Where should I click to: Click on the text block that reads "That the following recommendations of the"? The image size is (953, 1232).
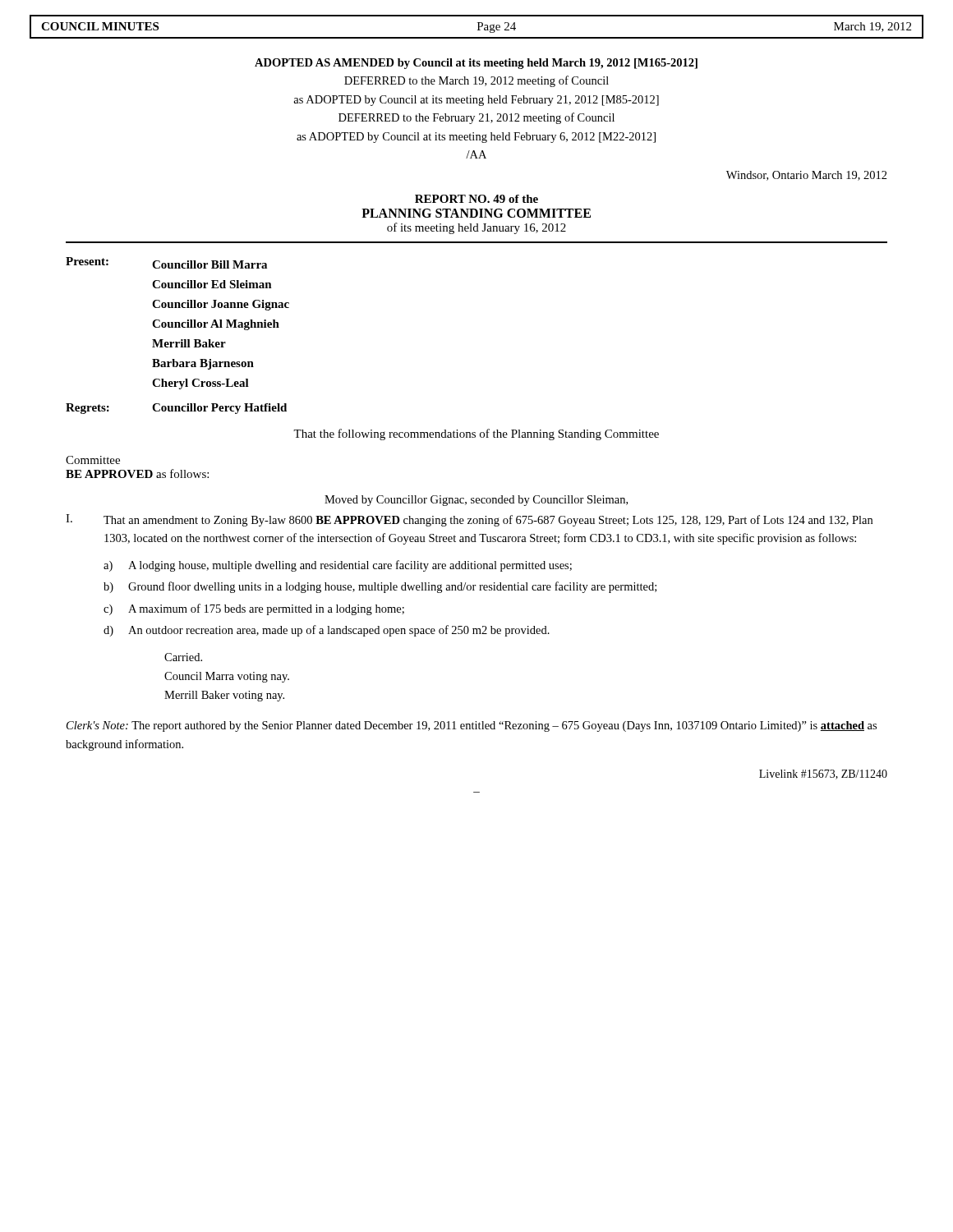point(476,434)
